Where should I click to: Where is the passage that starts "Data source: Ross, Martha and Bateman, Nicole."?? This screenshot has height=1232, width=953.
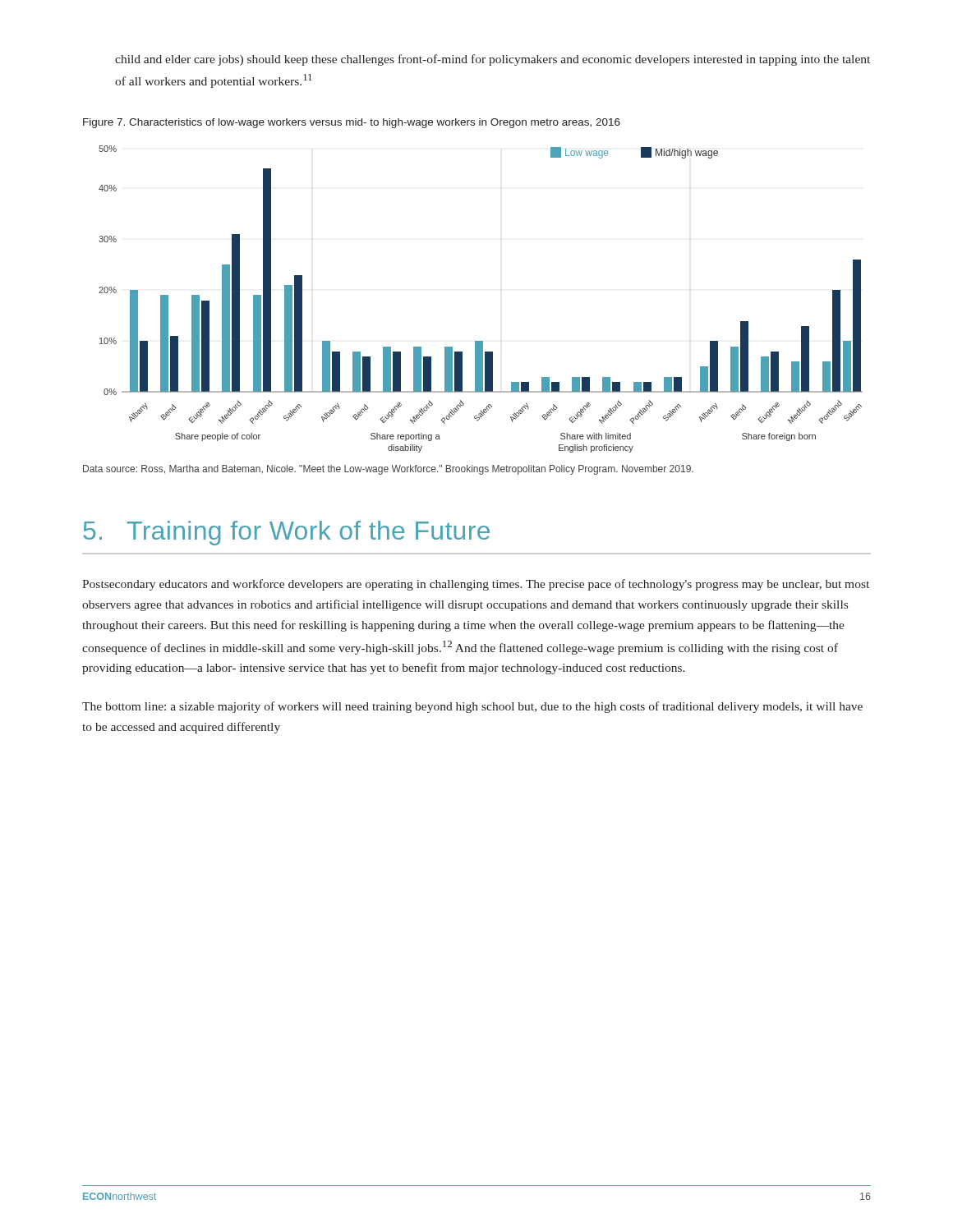[x=388, y=469]
